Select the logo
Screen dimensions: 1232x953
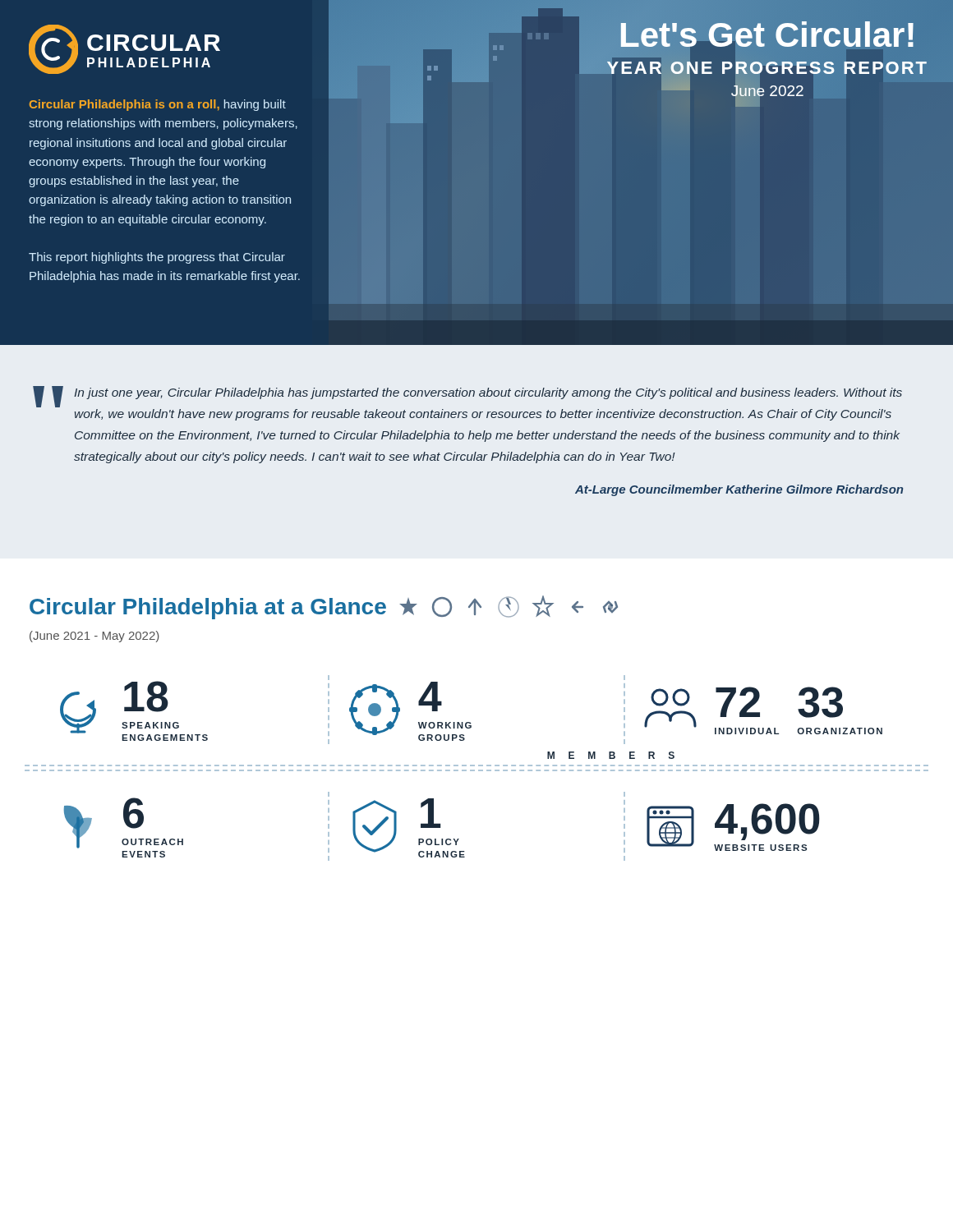tap(166, 49)
